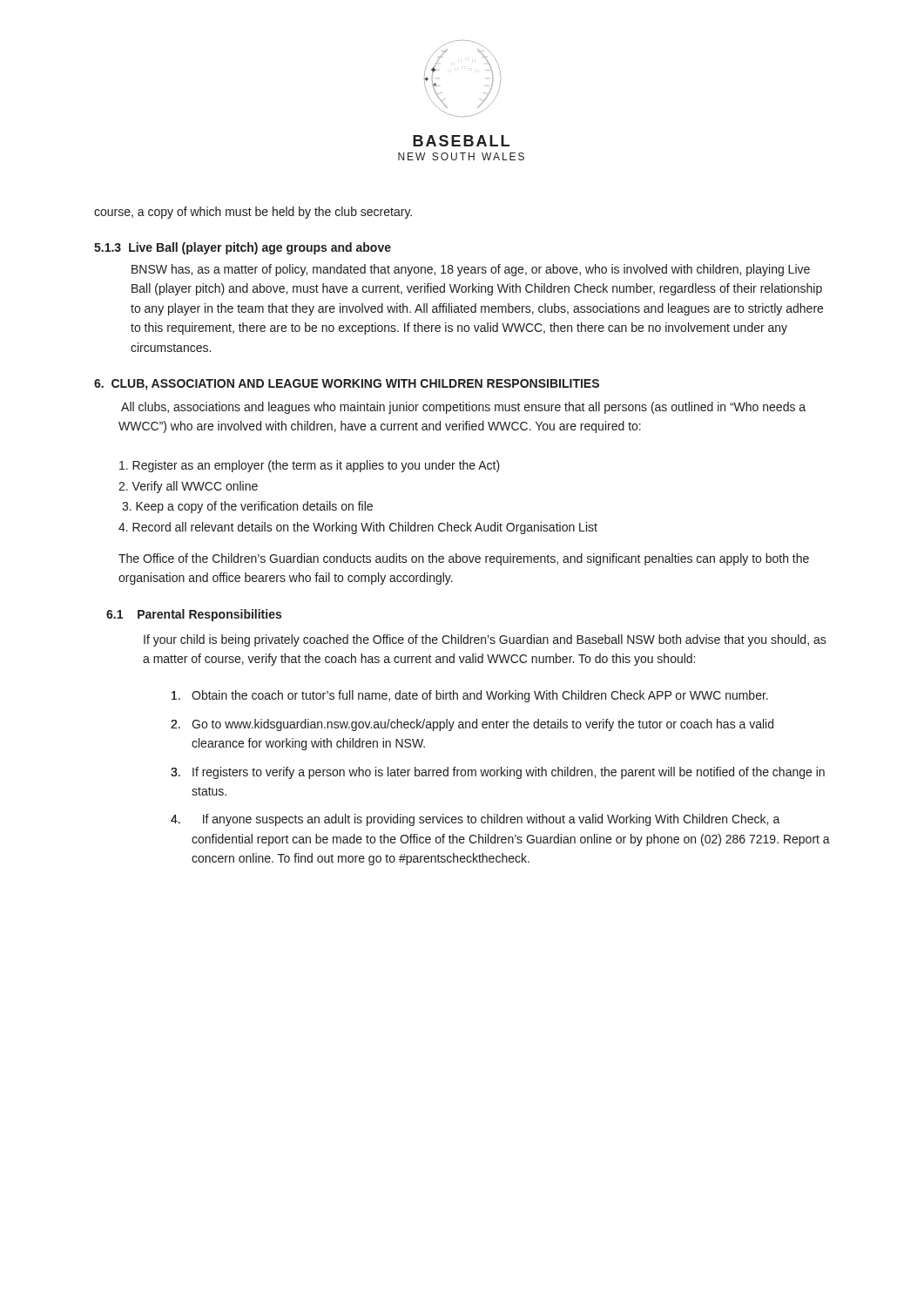Click on the logo
Viewport: 924px width, 1307px height.
point(462,86)
